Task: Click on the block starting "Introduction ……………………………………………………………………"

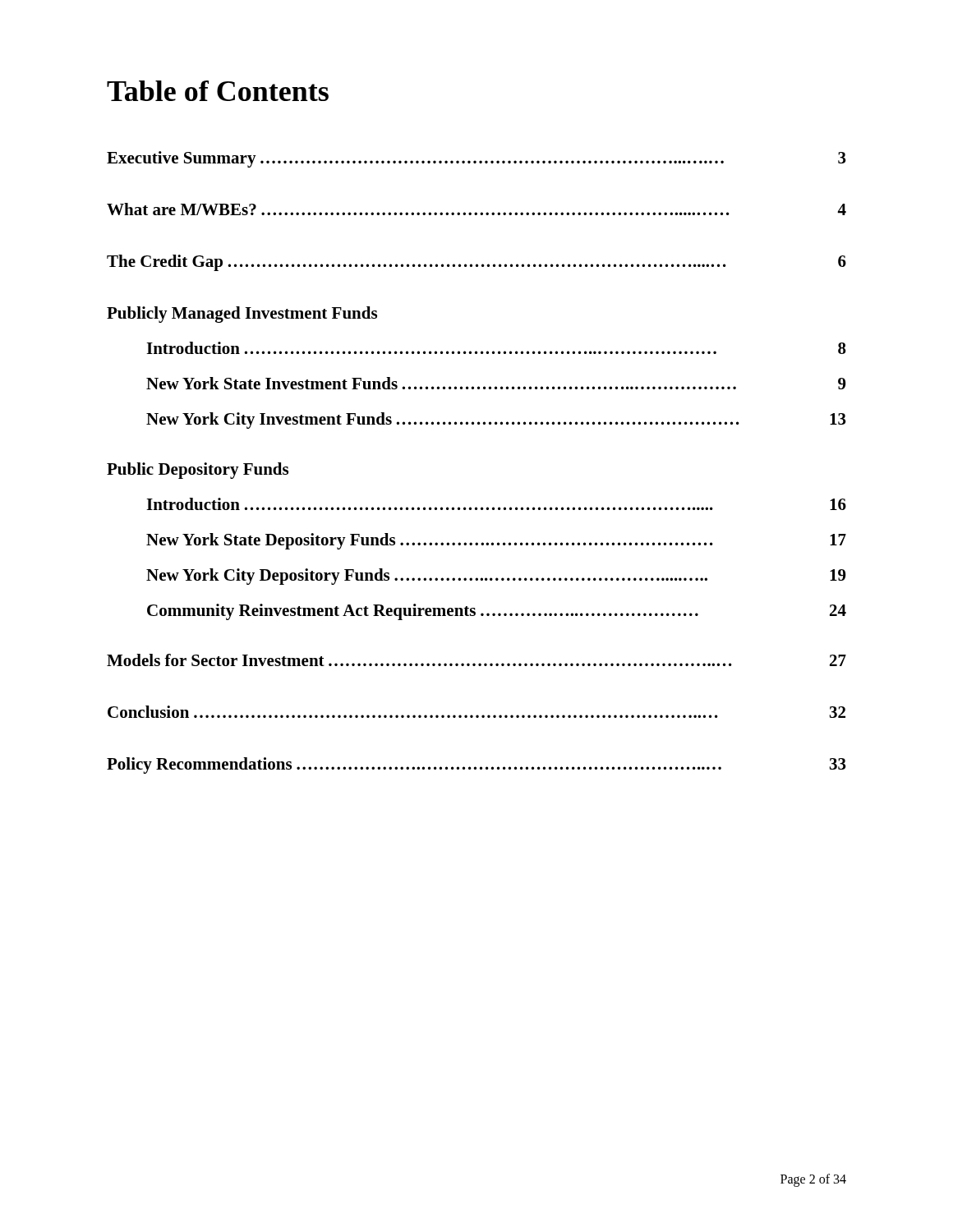Action: (x=496, y=505)
